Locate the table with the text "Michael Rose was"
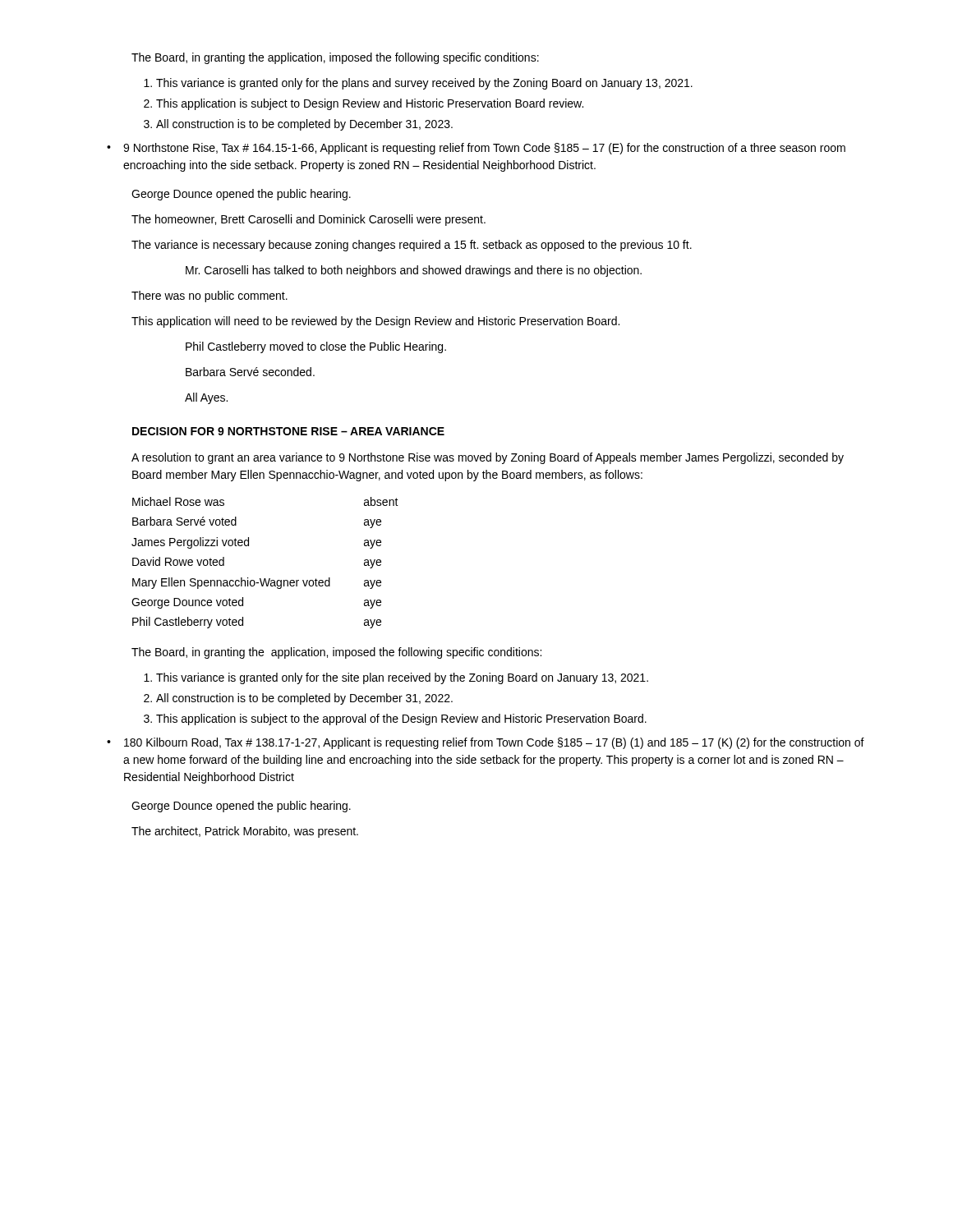Viewport: 953px width, 1232px height. click(501, 562)
